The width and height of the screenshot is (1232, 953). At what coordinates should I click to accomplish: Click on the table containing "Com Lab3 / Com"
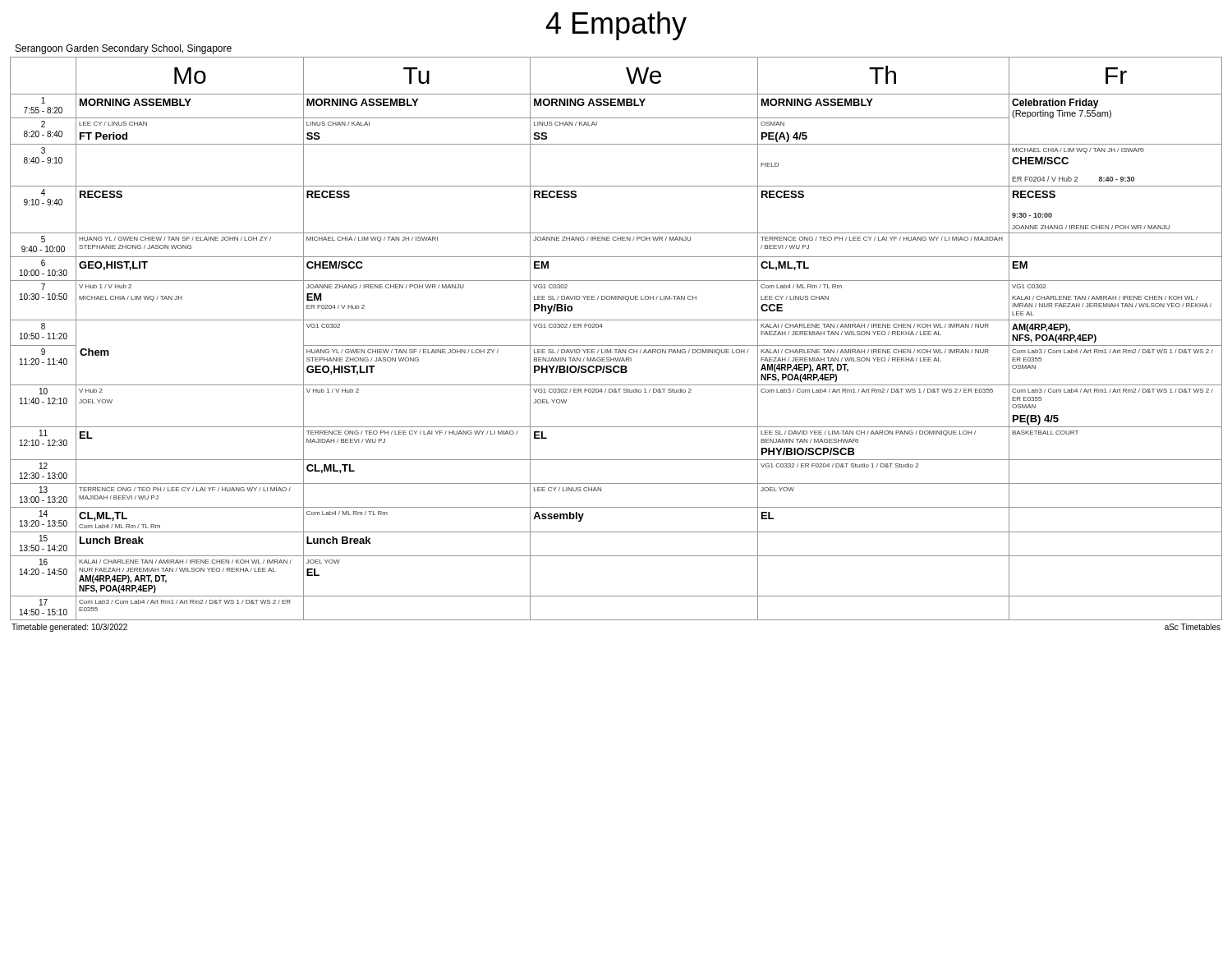(x=616, y=338)
